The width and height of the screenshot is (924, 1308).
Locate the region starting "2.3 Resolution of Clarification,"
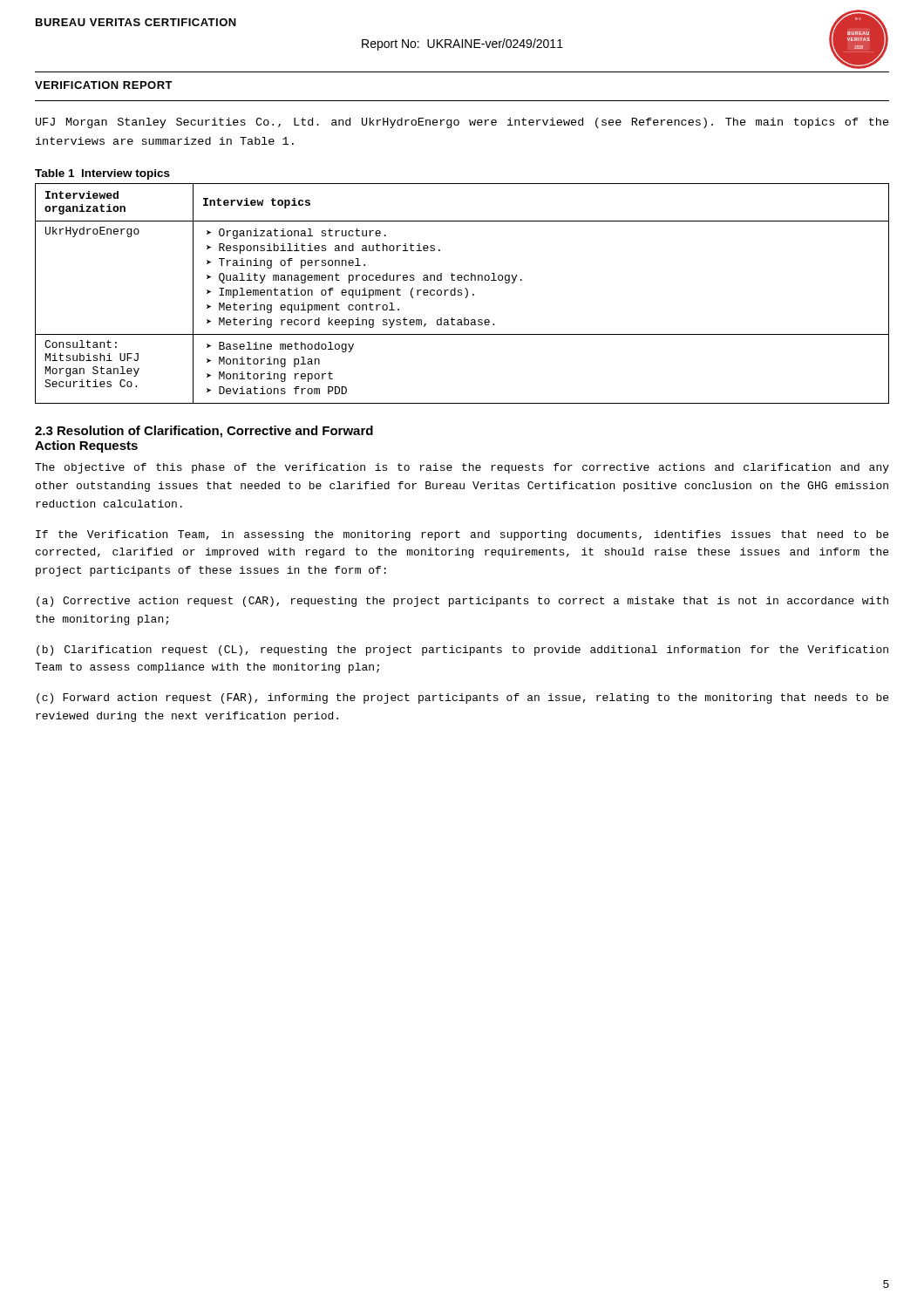(x=204, y=438)
